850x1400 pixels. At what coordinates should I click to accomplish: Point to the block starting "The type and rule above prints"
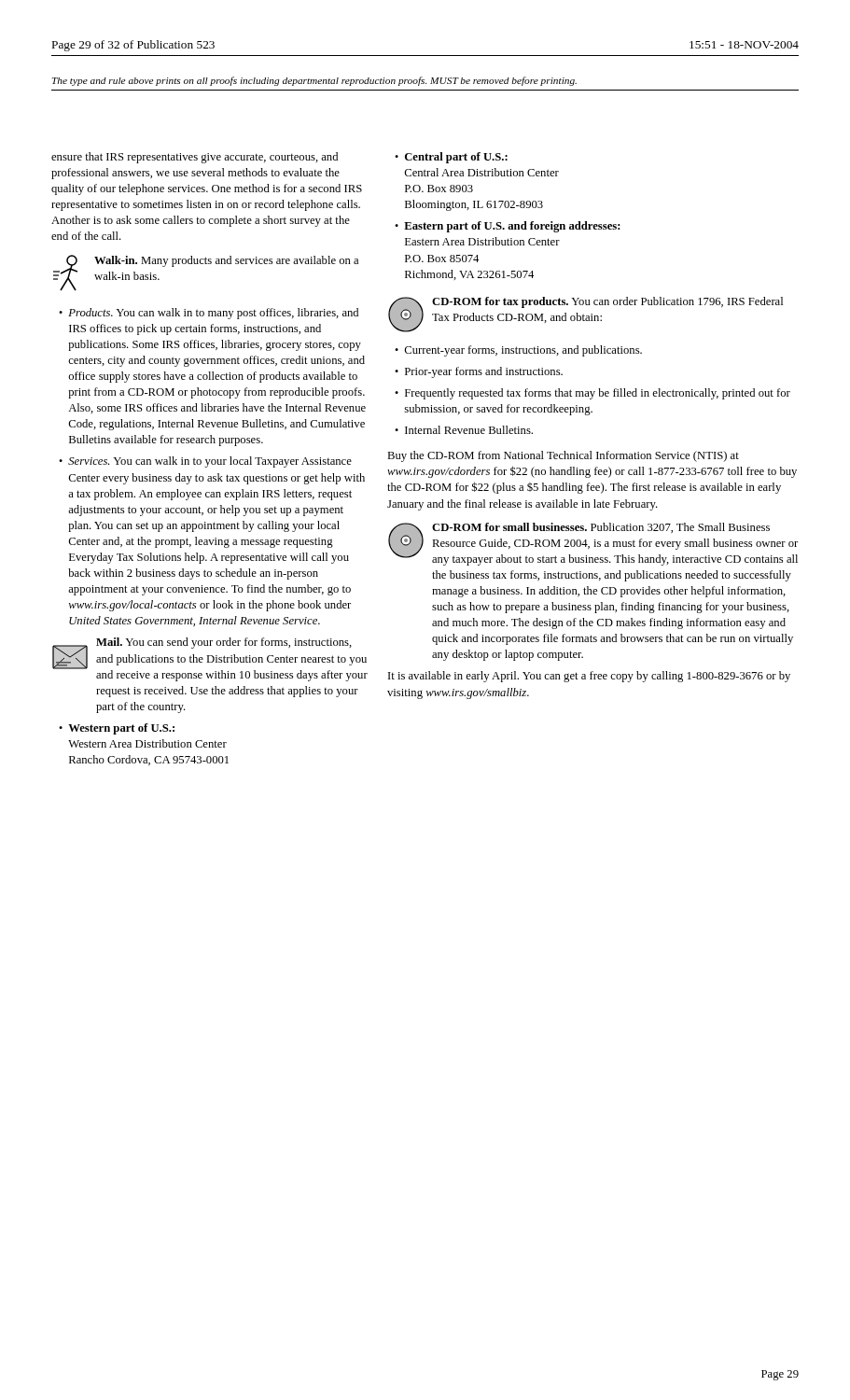tap(314, 80)
